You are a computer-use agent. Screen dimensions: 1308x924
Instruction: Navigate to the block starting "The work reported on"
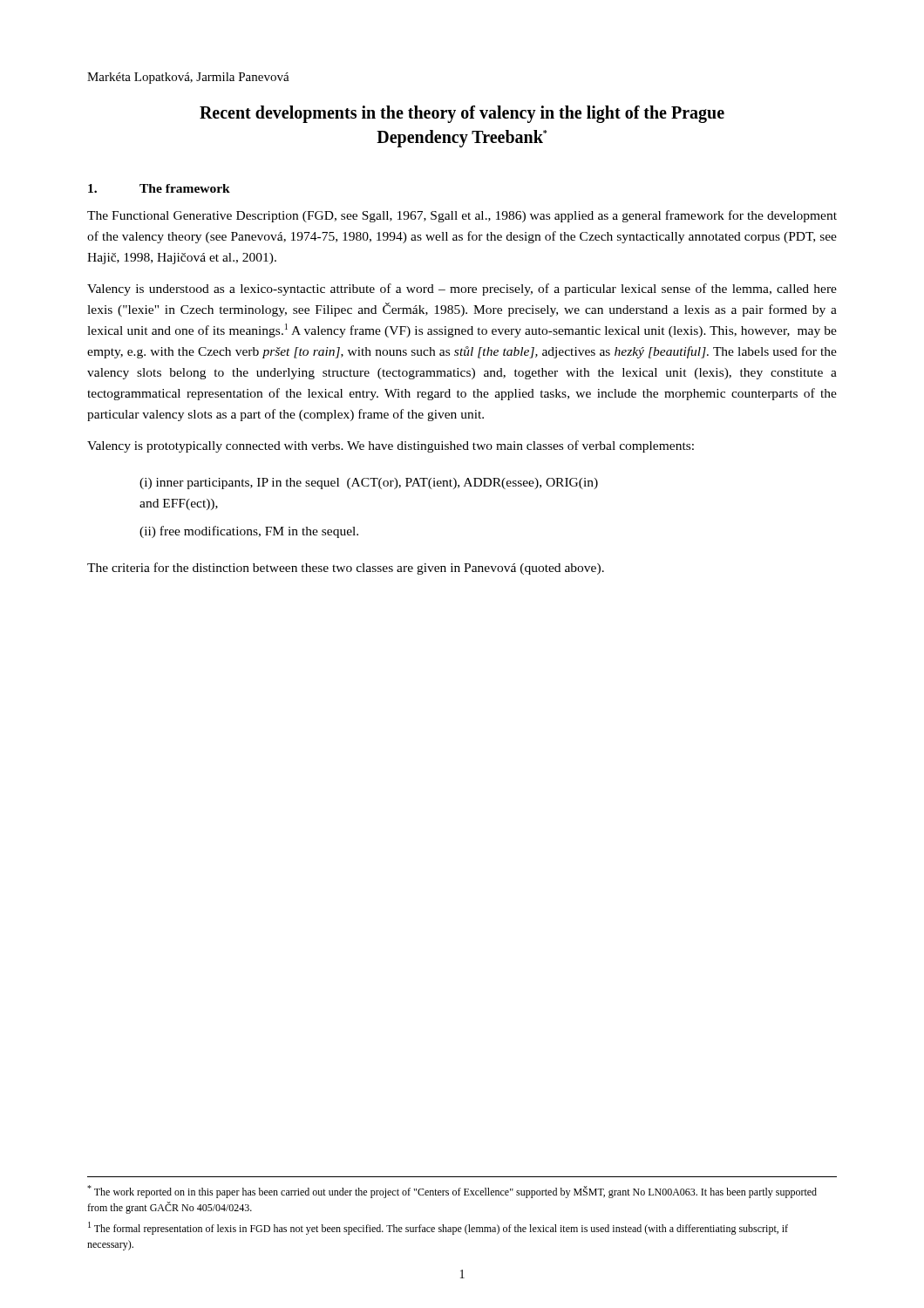coord(452,1199)
